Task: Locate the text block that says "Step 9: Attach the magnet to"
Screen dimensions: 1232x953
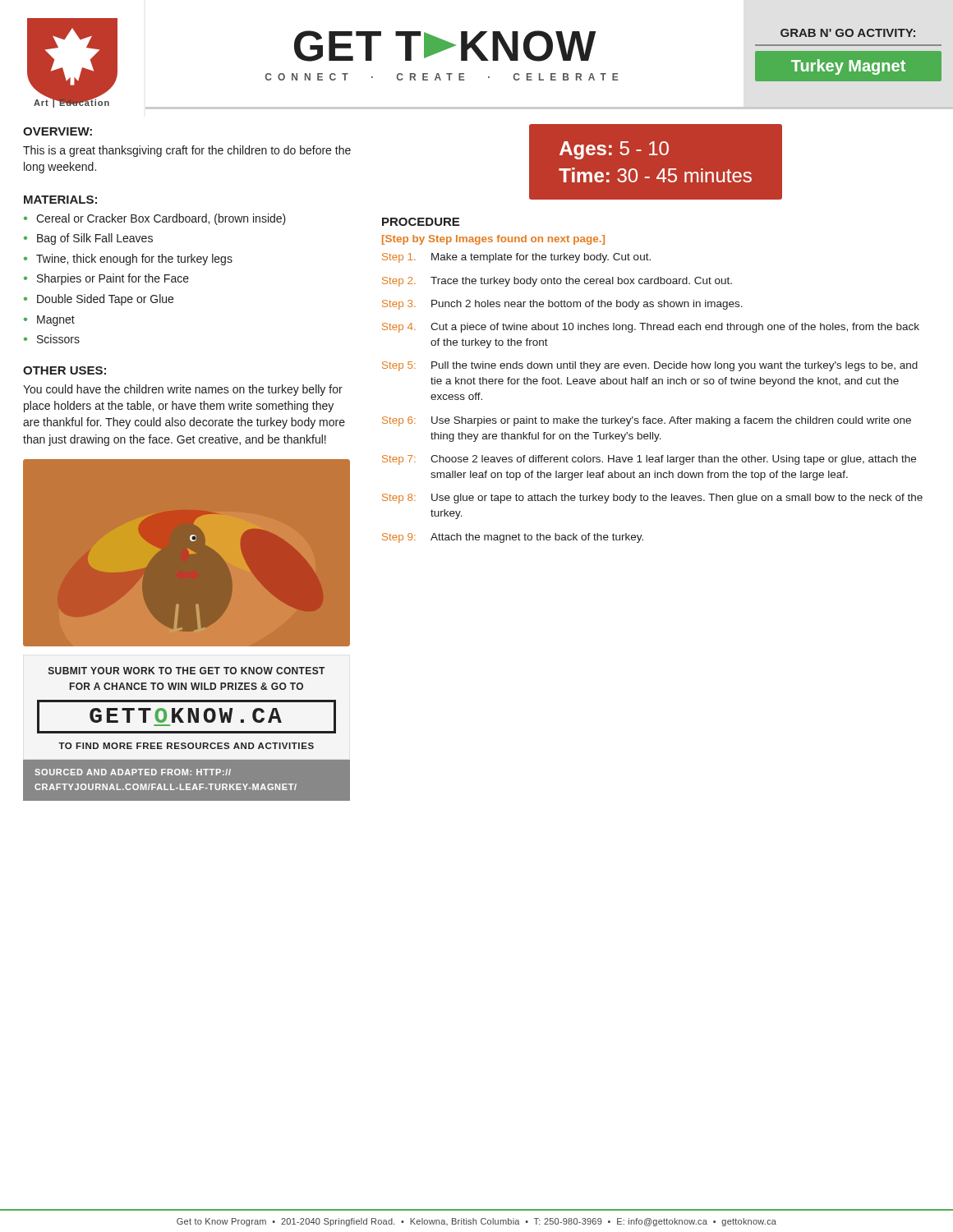Action: pos(513,538)
